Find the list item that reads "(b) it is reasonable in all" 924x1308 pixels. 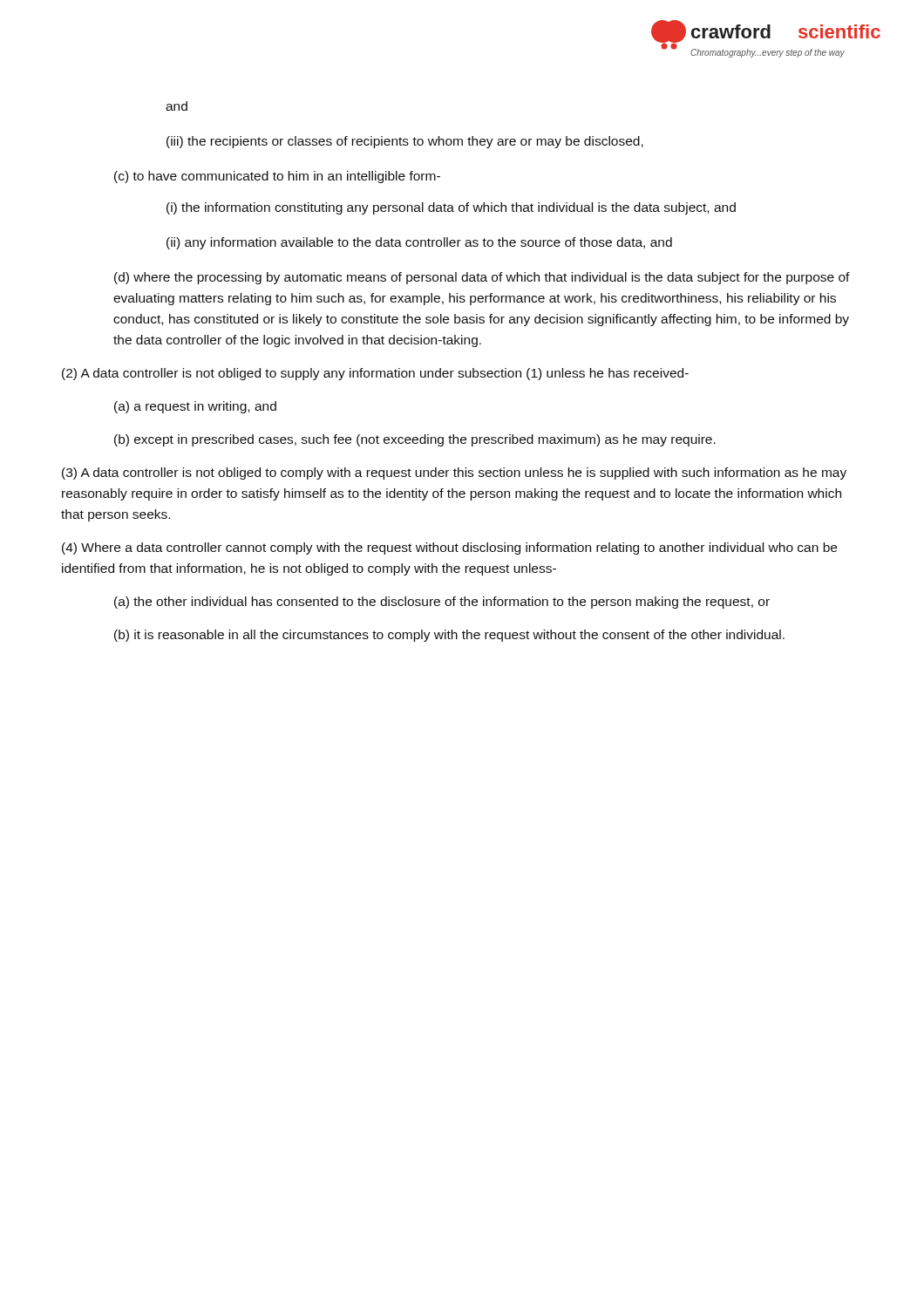click(x=449, y=635)
